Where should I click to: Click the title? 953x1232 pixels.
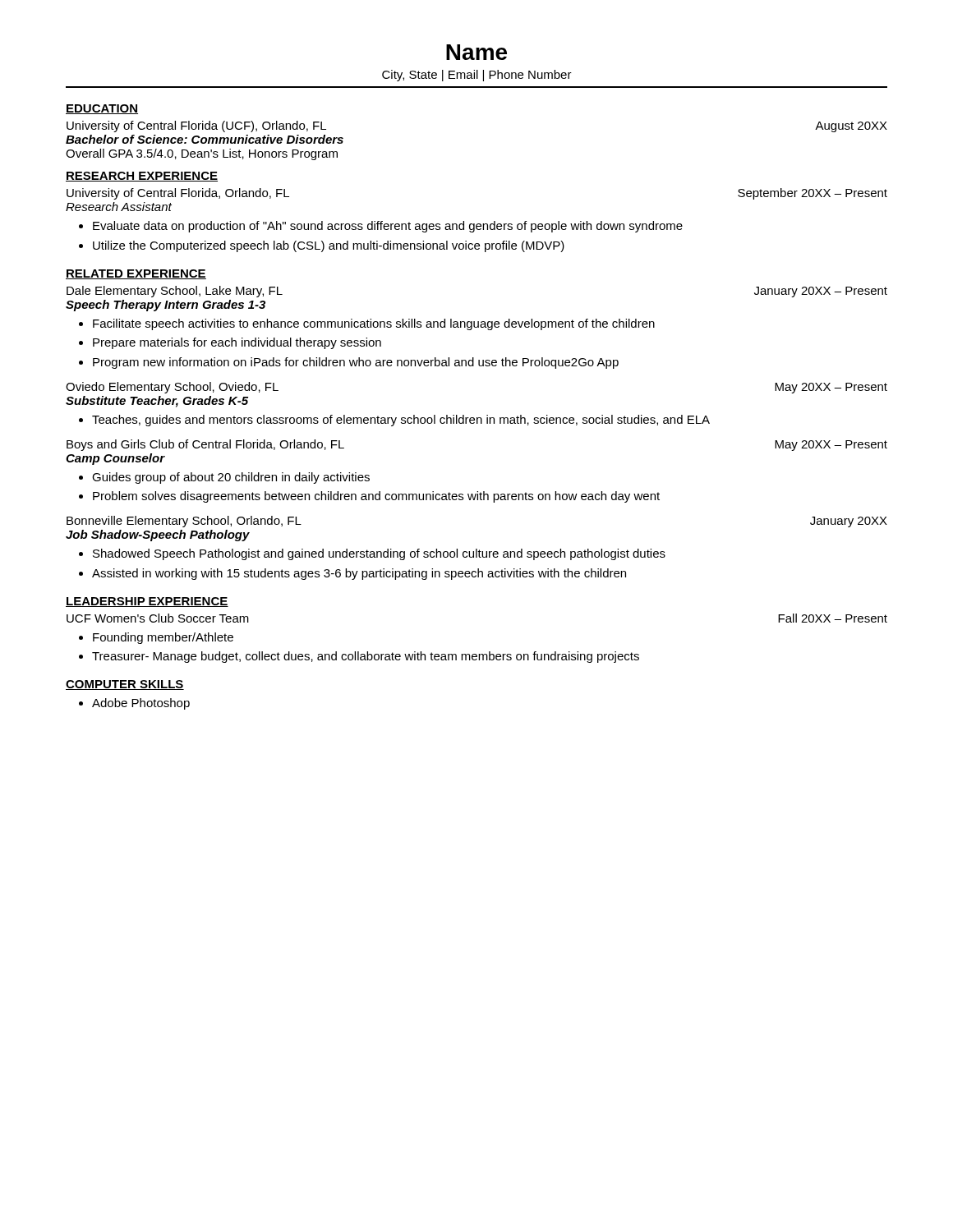[x=476, y=52]
